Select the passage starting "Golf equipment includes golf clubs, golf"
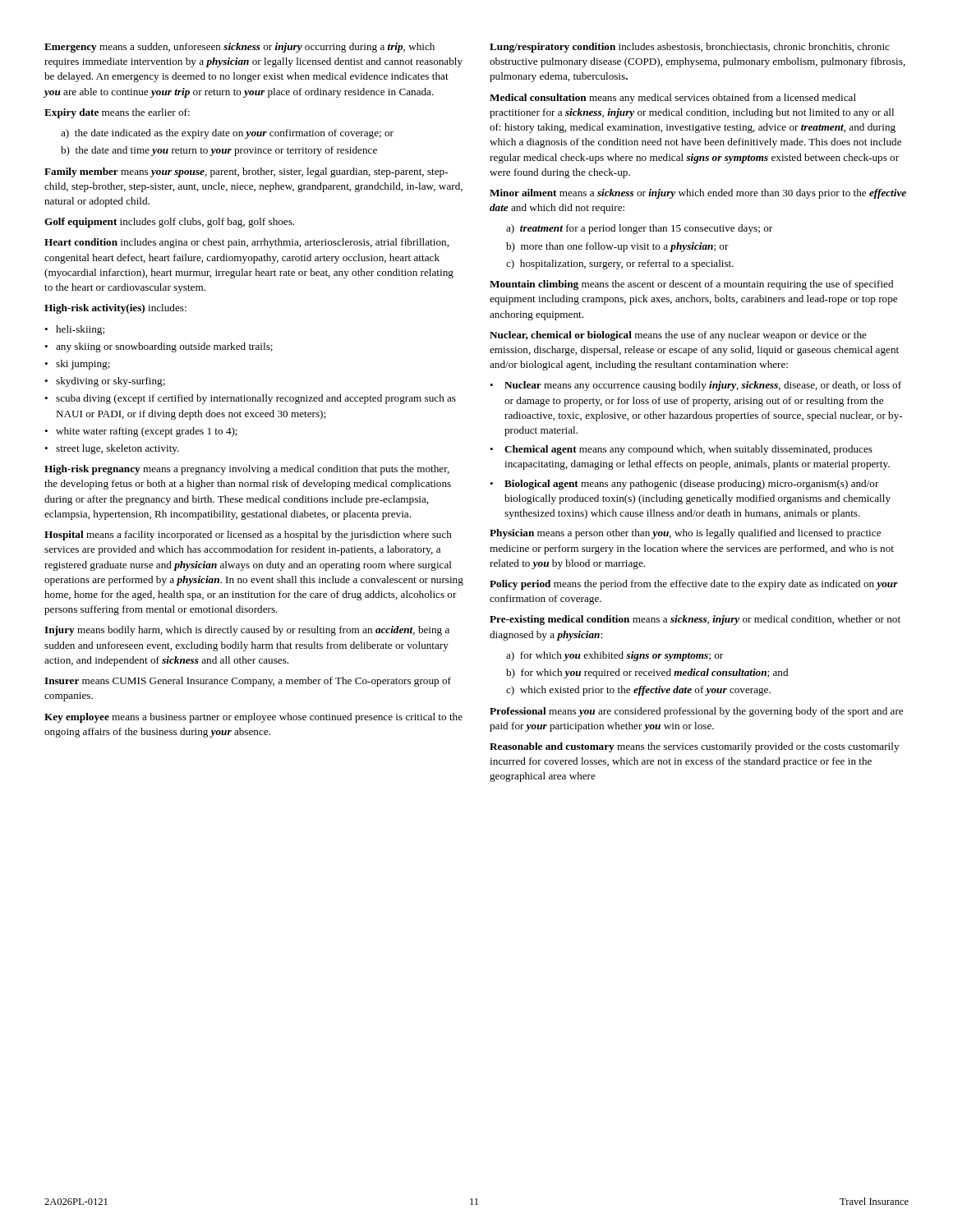This screenshot has height=1232, width=953. pos(254,222)
